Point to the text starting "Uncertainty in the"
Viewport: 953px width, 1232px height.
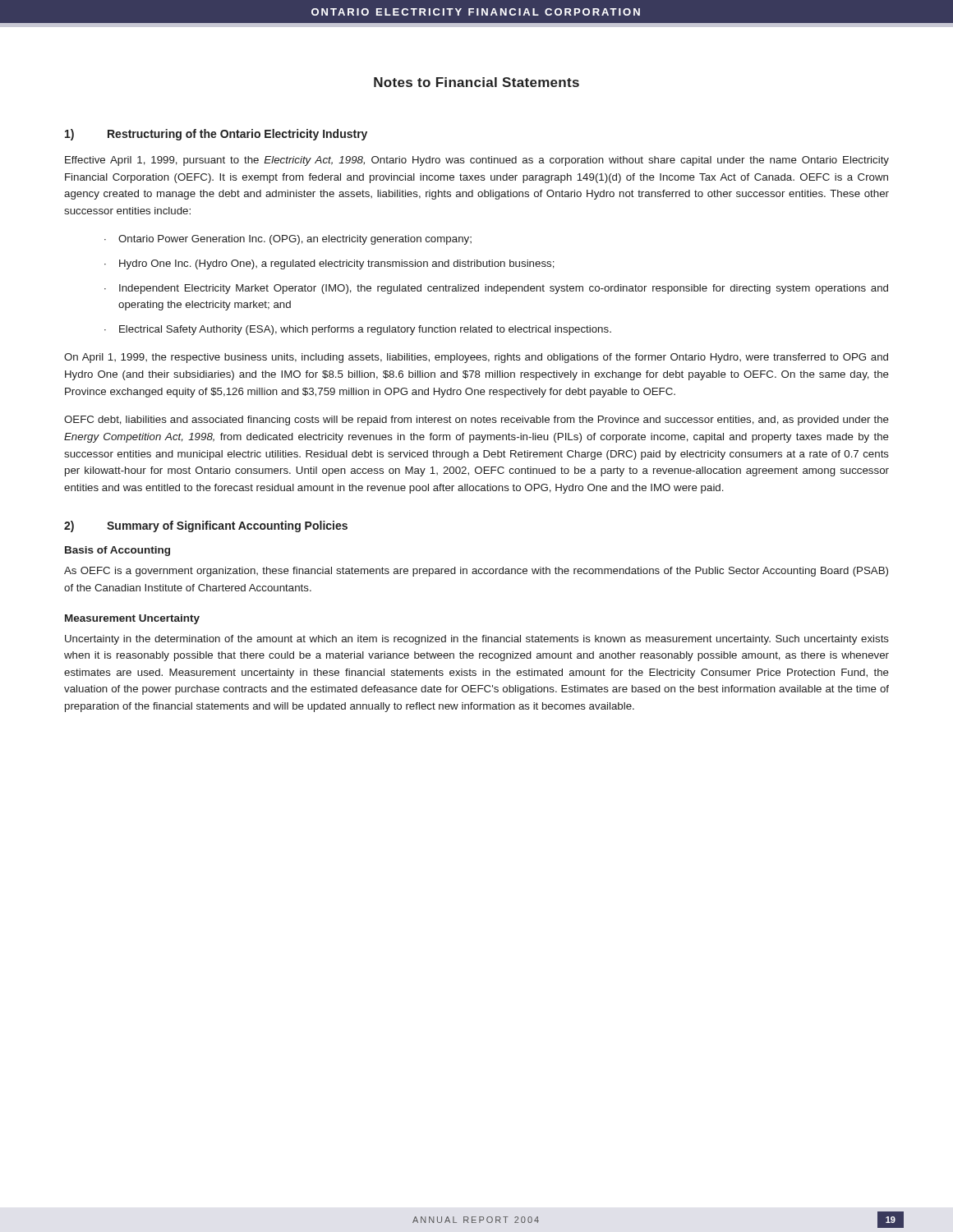click(x=476, y=672)
